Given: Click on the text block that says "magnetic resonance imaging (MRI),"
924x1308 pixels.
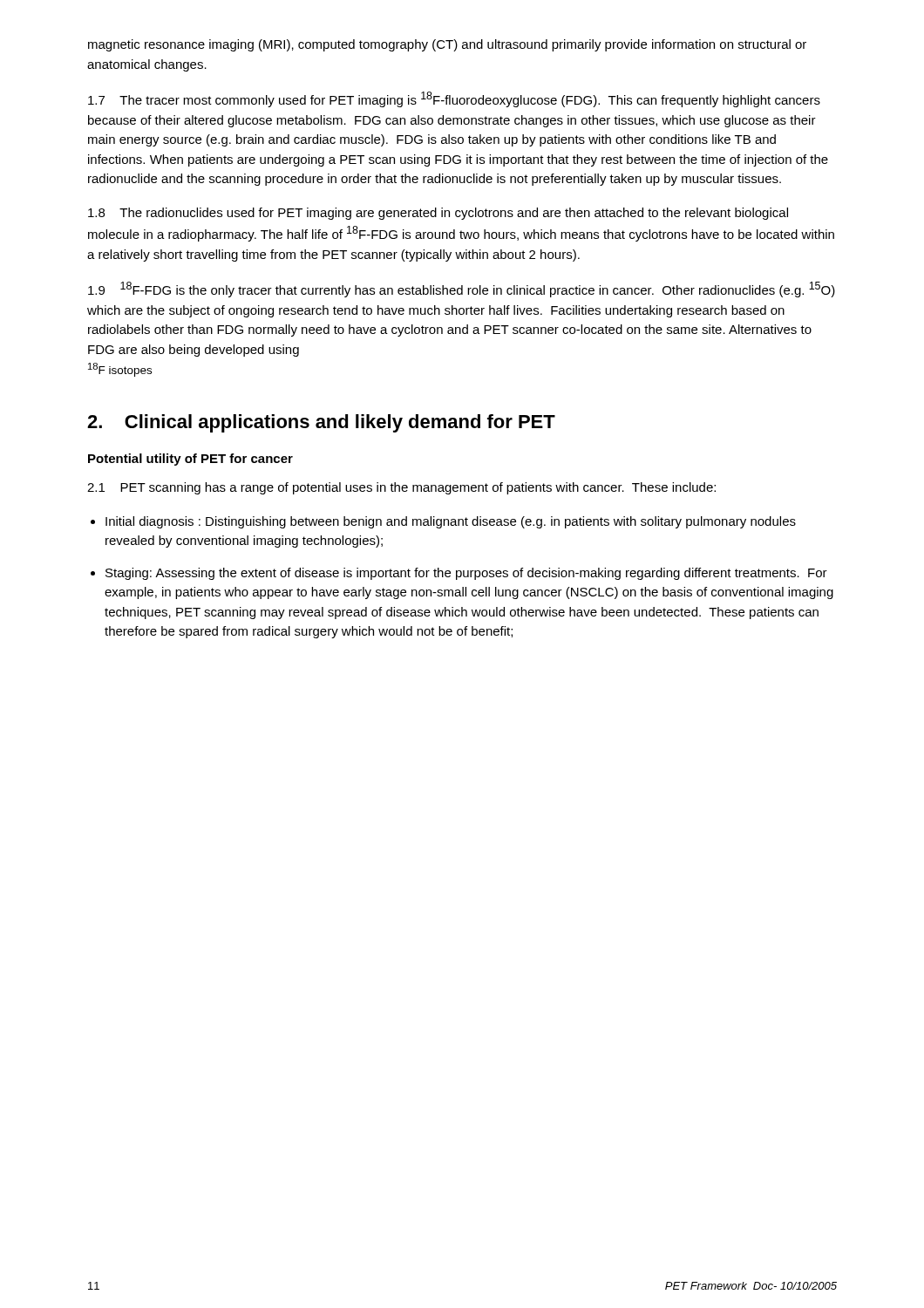Looking at the screenshot, I should pyautogui.click(x=447, y=54).
